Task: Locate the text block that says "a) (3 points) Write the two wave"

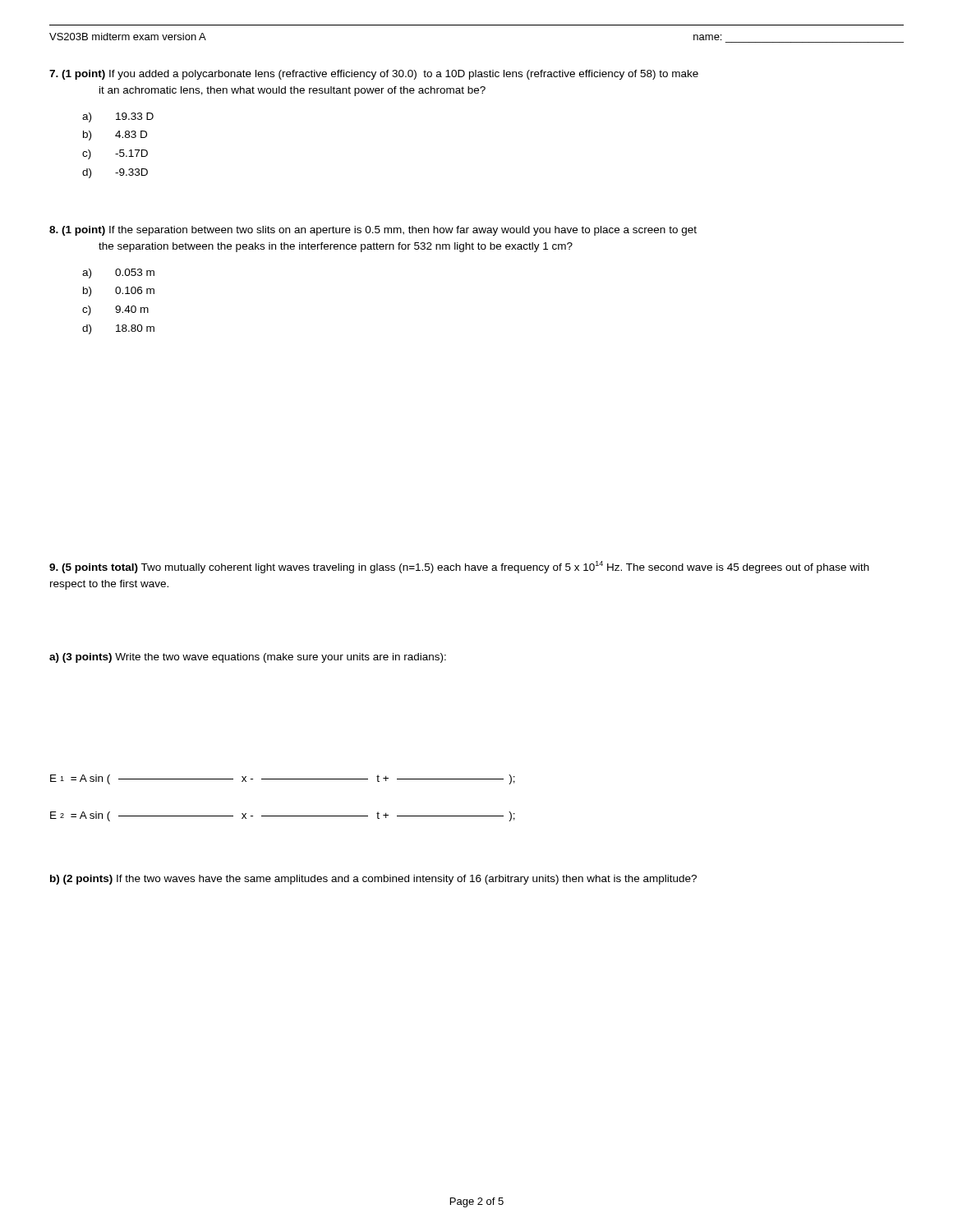Action: 248,658
